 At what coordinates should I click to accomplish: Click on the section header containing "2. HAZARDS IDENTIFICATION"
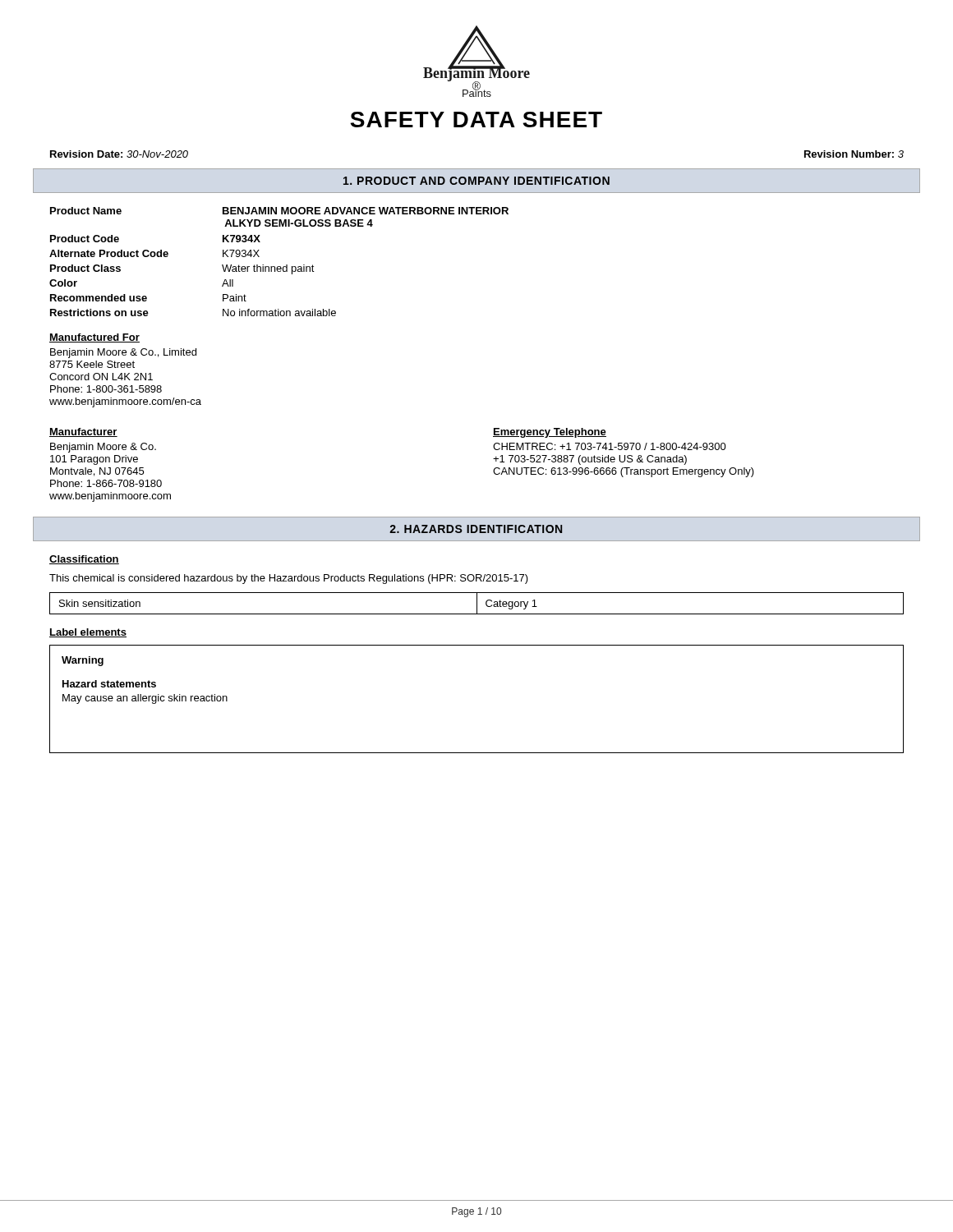click(476, 529)
